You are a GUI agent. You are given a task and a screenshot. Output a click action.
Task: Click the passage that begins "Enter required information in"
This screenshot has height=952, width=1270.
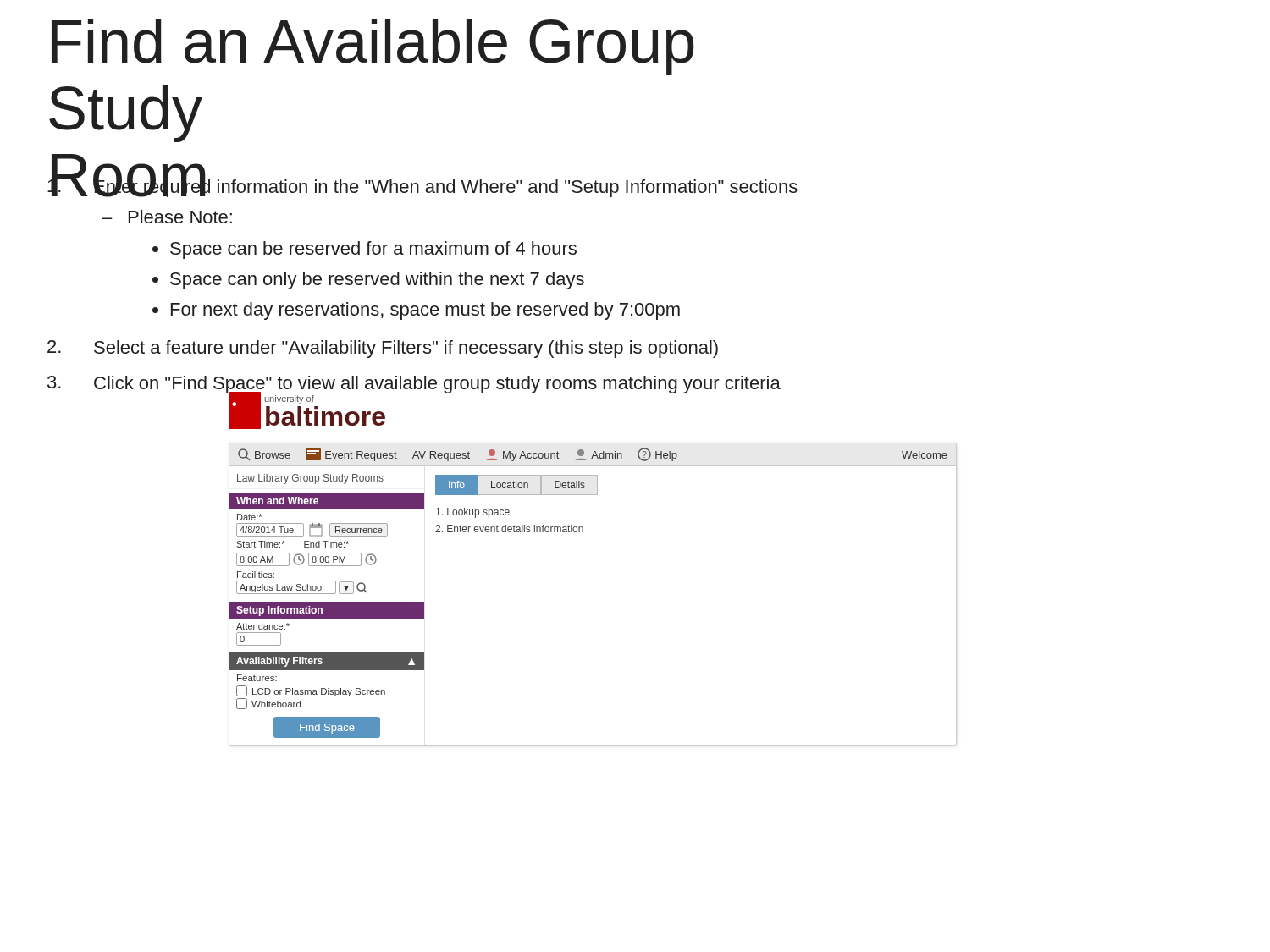coord(422,250)
